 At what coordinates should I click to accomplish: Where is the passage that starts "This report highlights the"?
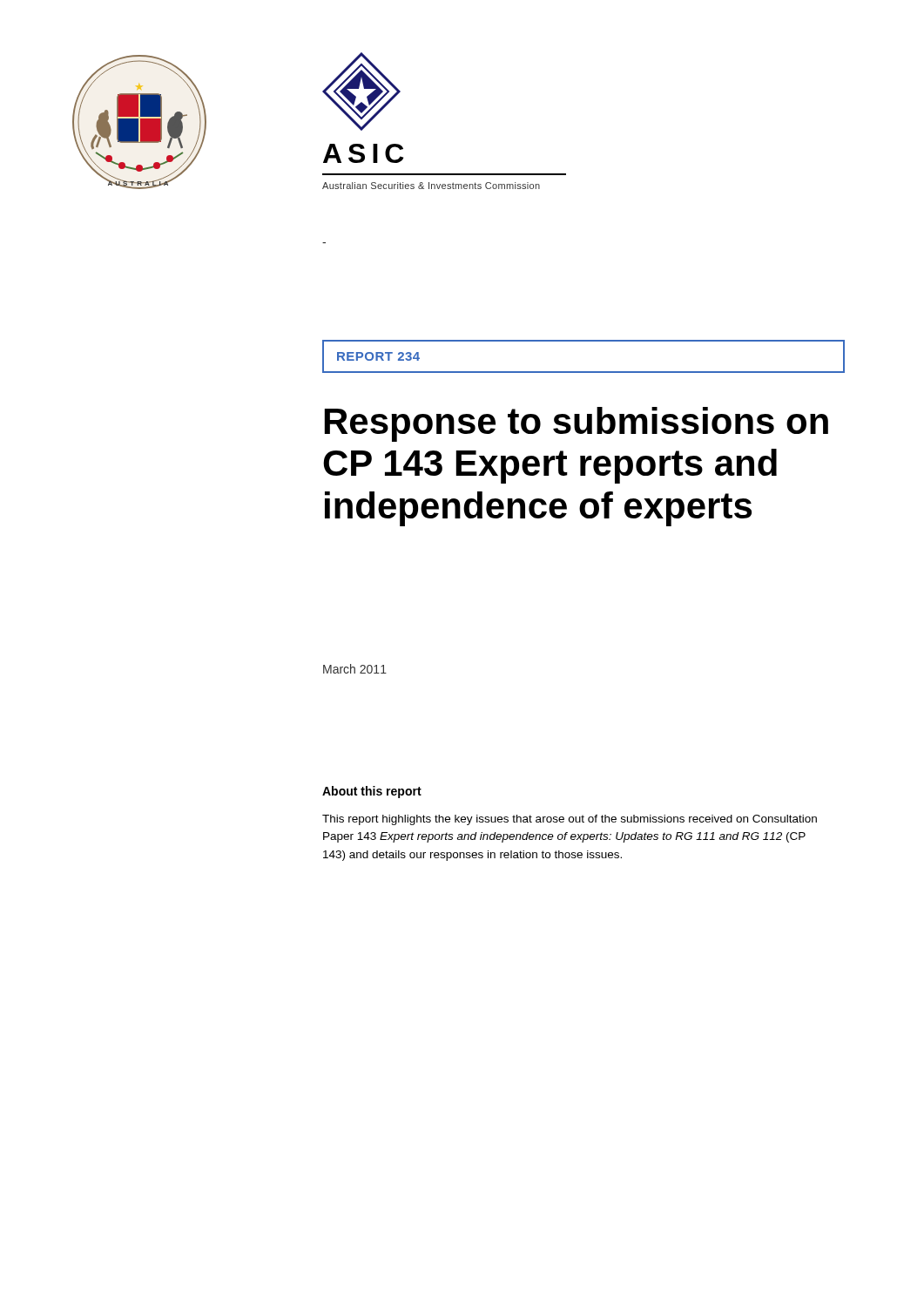coord(570,836)
